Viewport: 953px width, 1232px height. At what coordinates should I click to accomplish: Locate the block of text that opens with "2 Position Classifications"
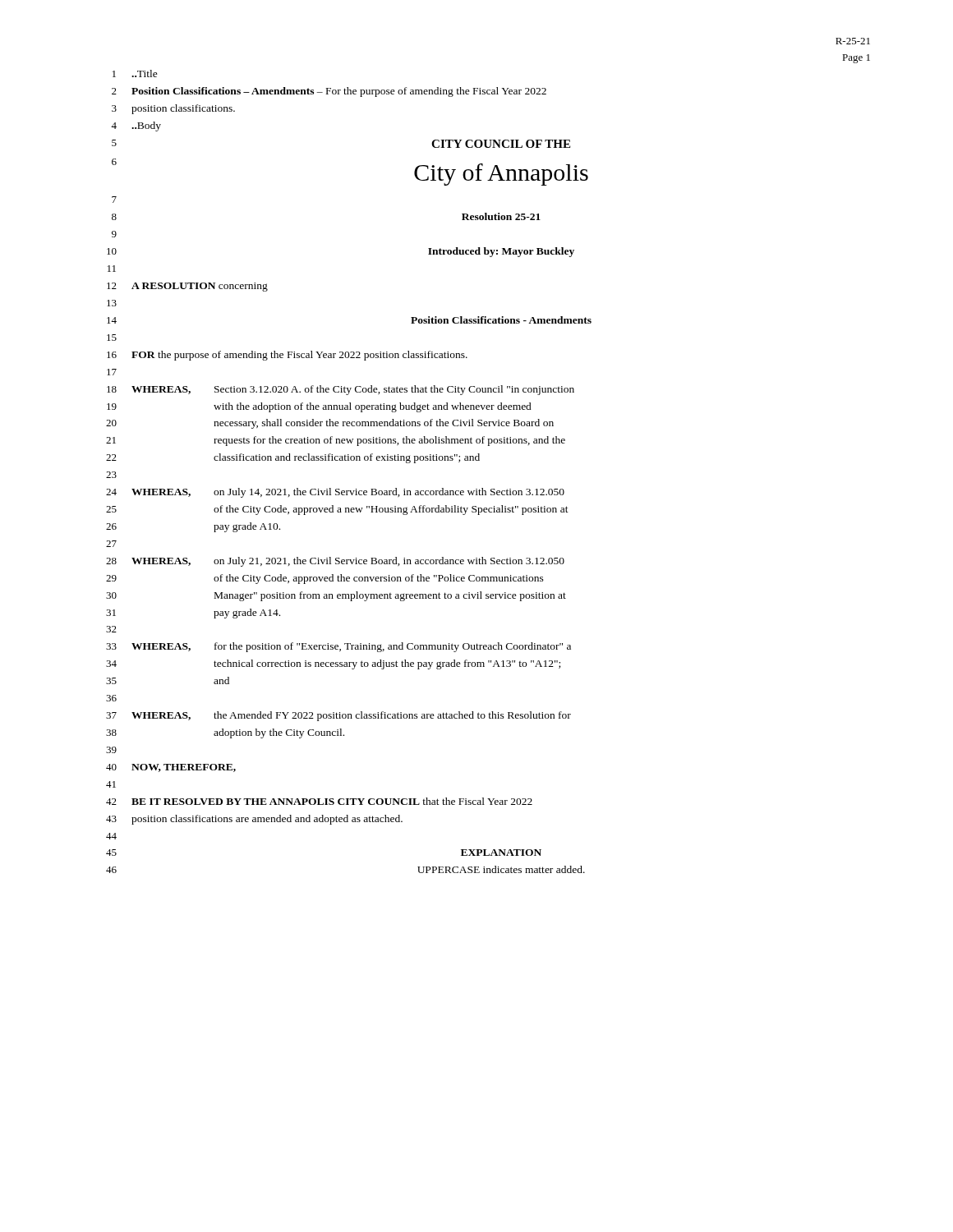[476, 91]
